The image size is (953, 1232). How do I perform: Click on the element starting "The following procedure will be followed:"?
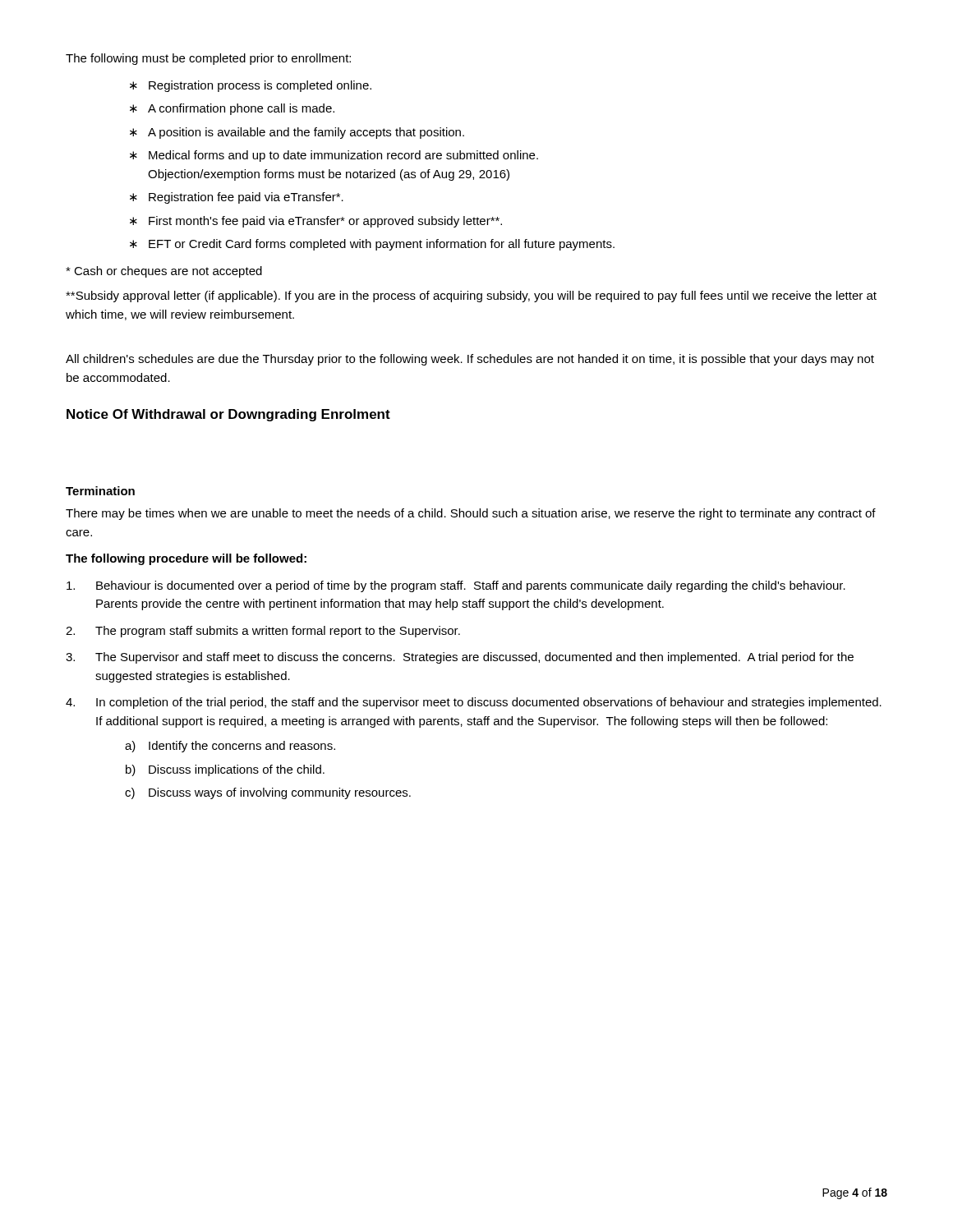pyautogui.click(x=187, y=558)
